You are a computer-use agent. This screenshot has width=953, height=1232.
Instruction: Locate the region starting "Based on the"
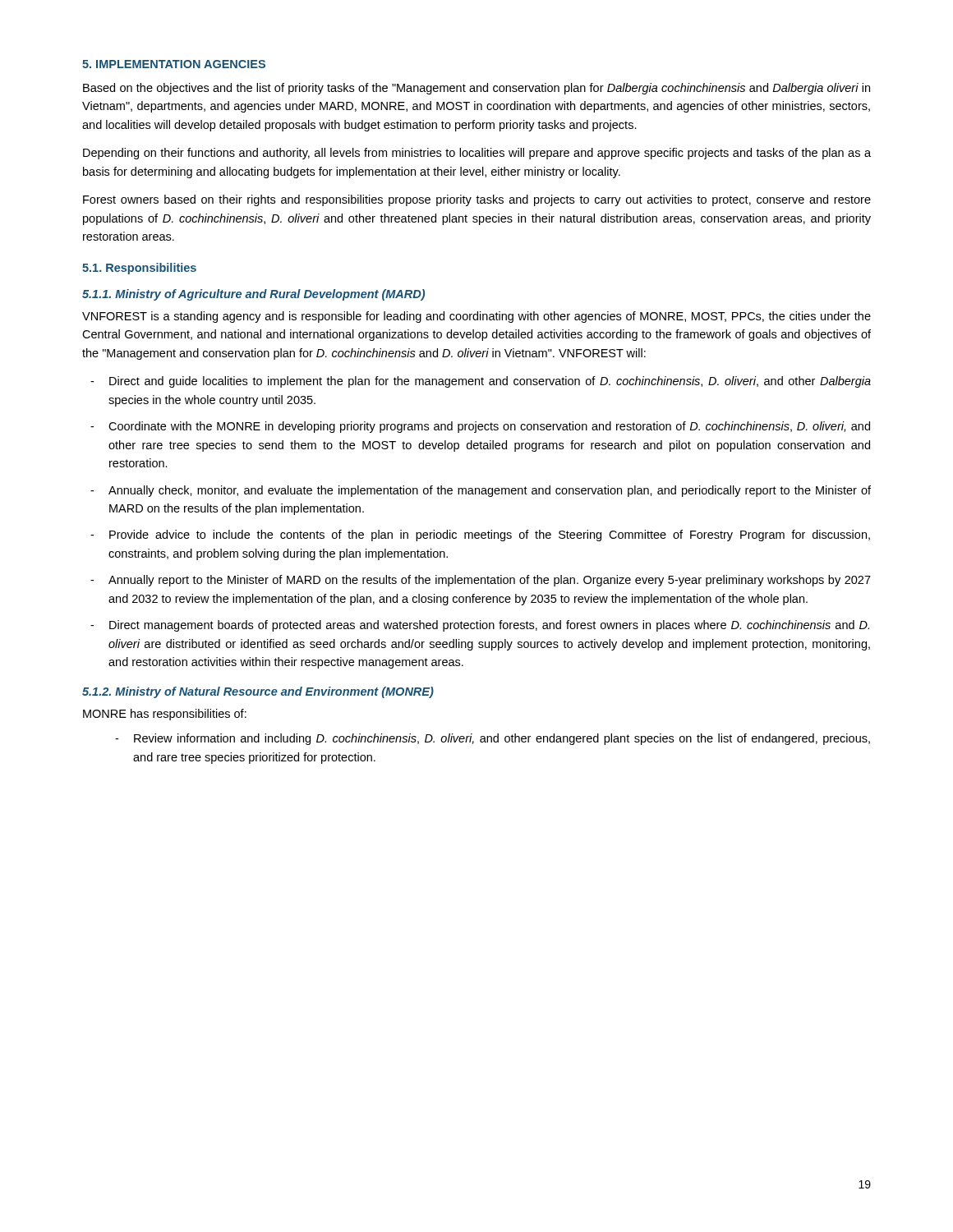(x=476, y=107)
